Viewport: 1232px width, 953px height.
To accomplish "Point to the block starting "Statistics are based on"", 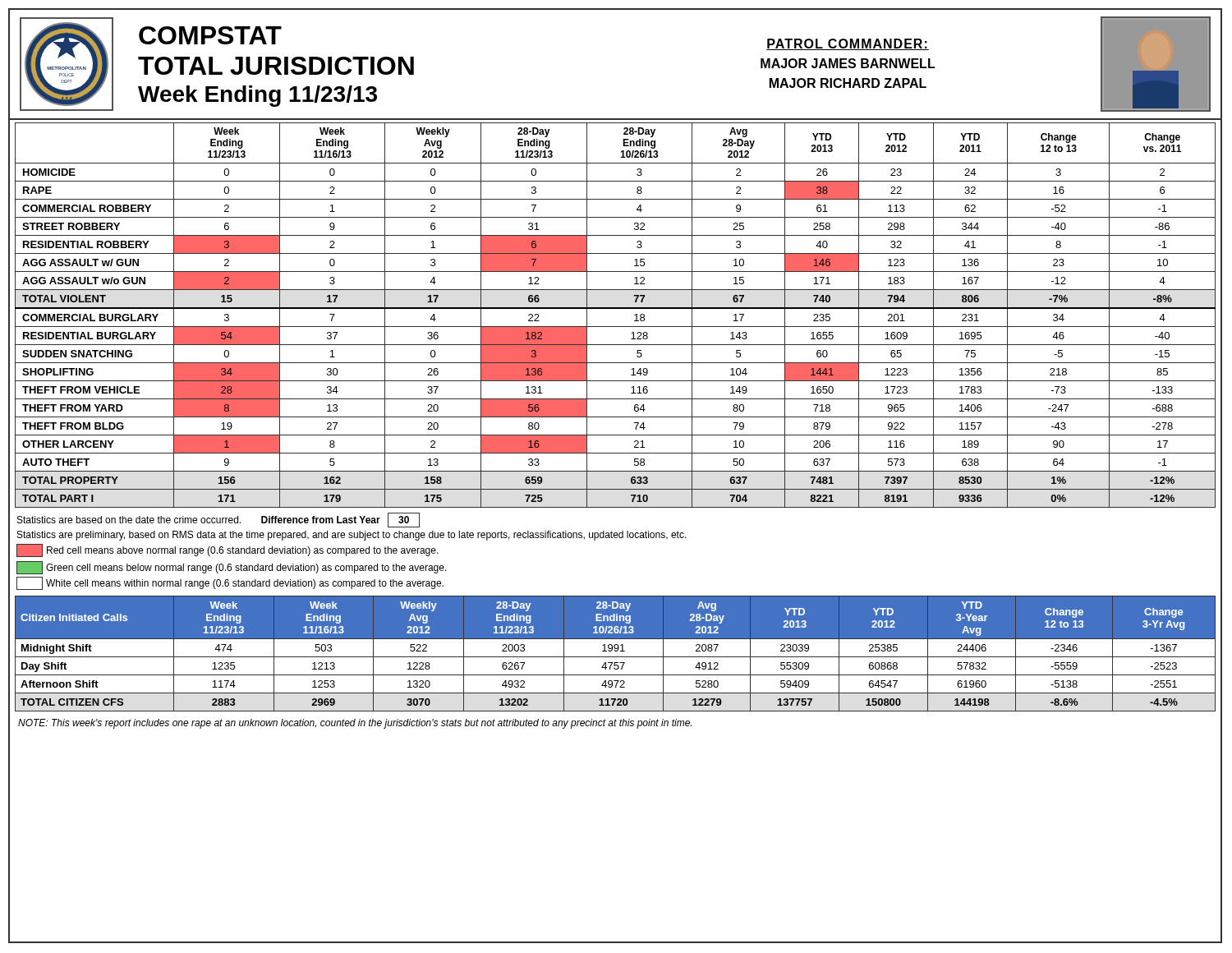I will tap(218, 520).
